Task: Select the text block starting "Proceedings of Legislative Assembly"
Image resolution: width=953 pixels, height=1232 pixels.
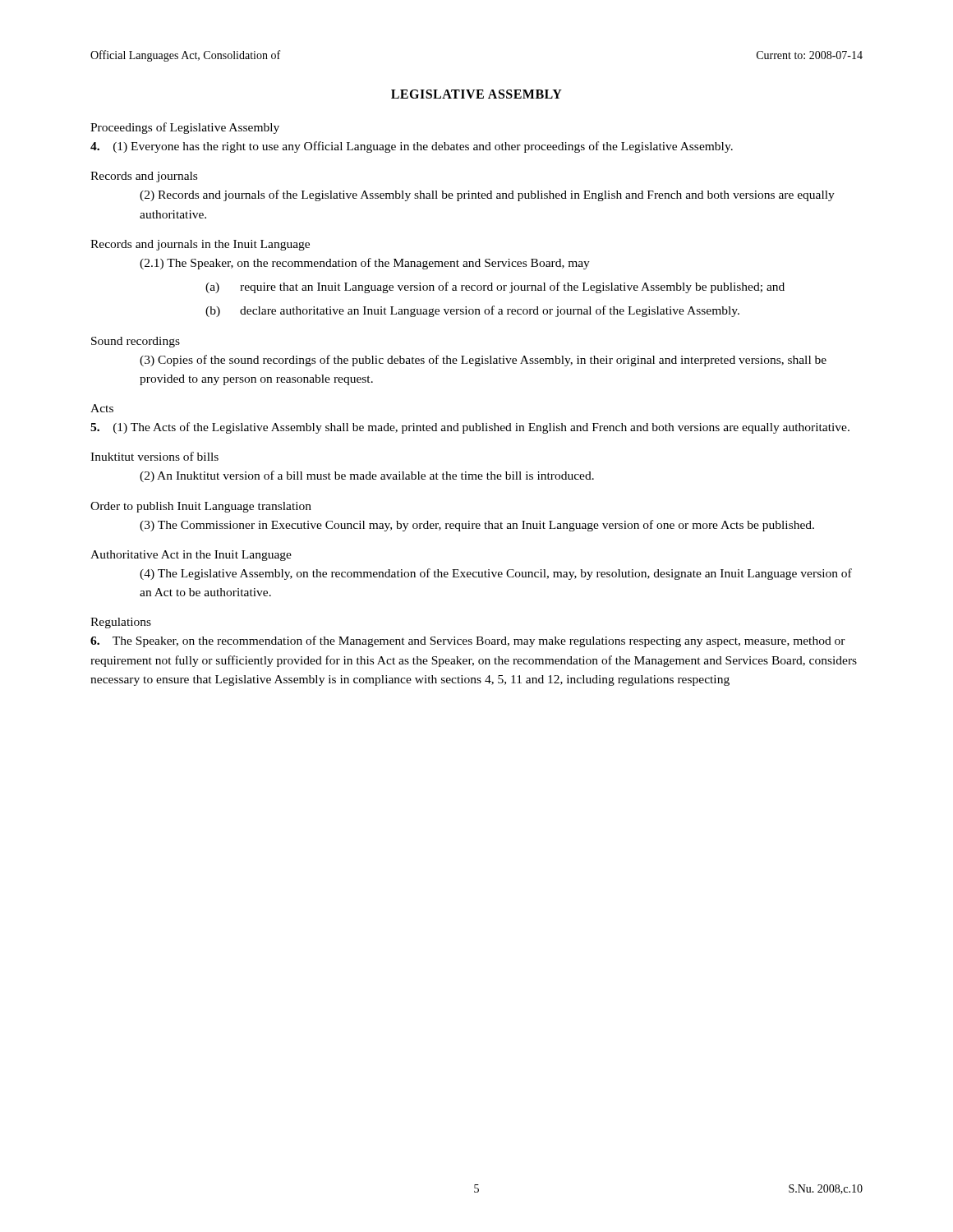Action: pos(185,127)
